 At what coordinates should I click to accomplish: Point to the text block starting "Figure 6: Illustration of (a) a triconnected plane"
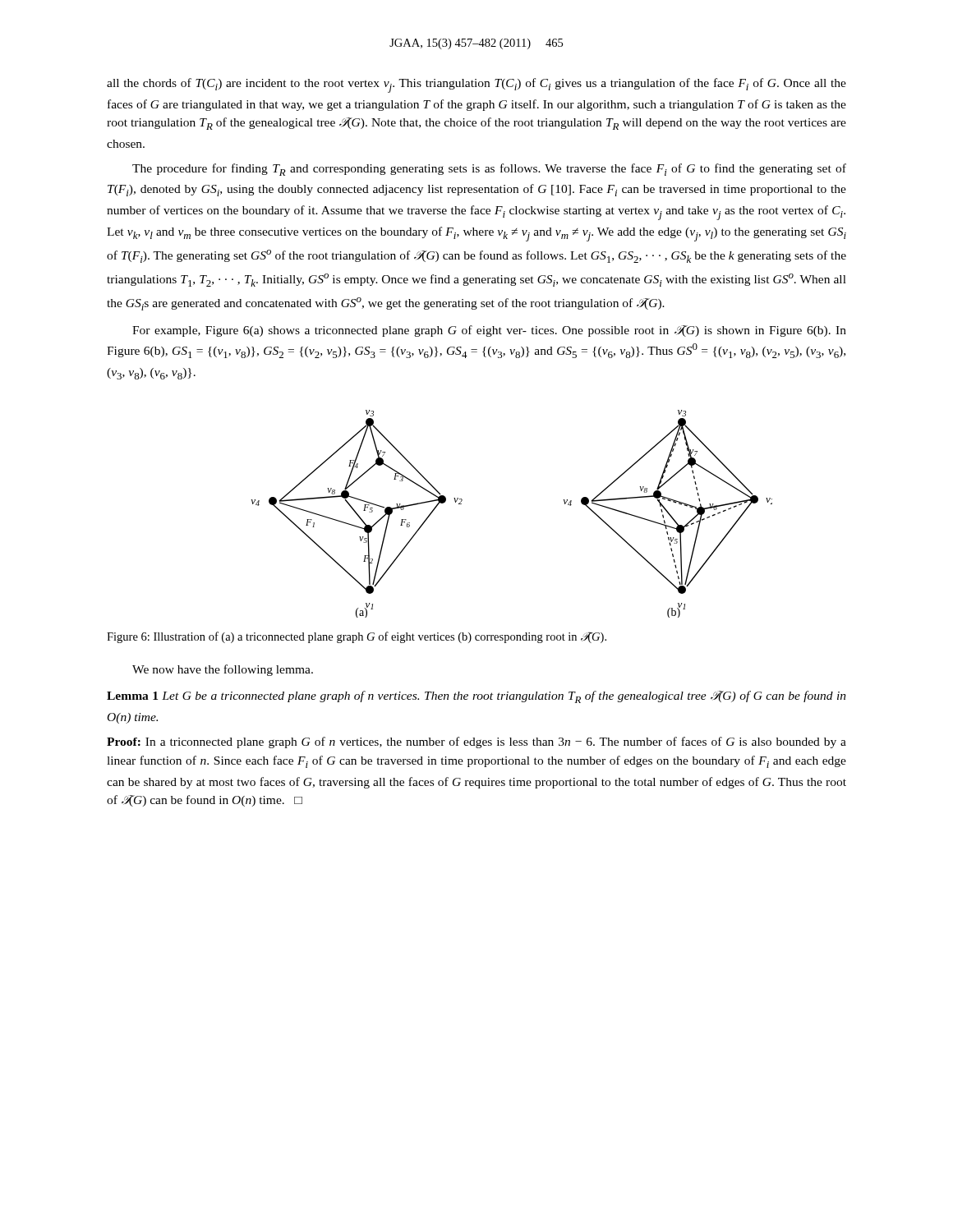pyautogui.click(x=357, y=636)
